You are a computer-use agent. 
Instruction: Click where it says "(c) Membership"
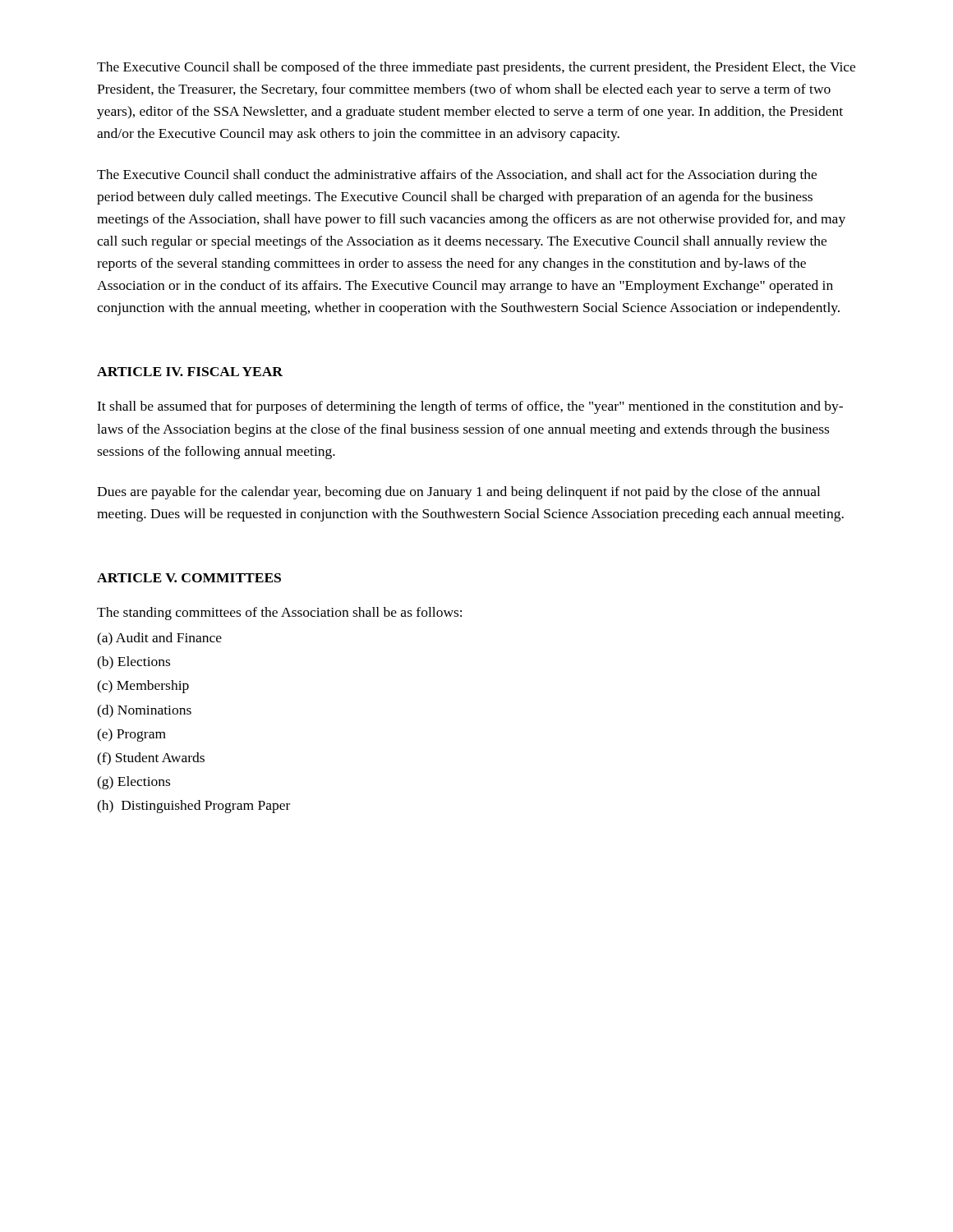click(x=143, y=685)
